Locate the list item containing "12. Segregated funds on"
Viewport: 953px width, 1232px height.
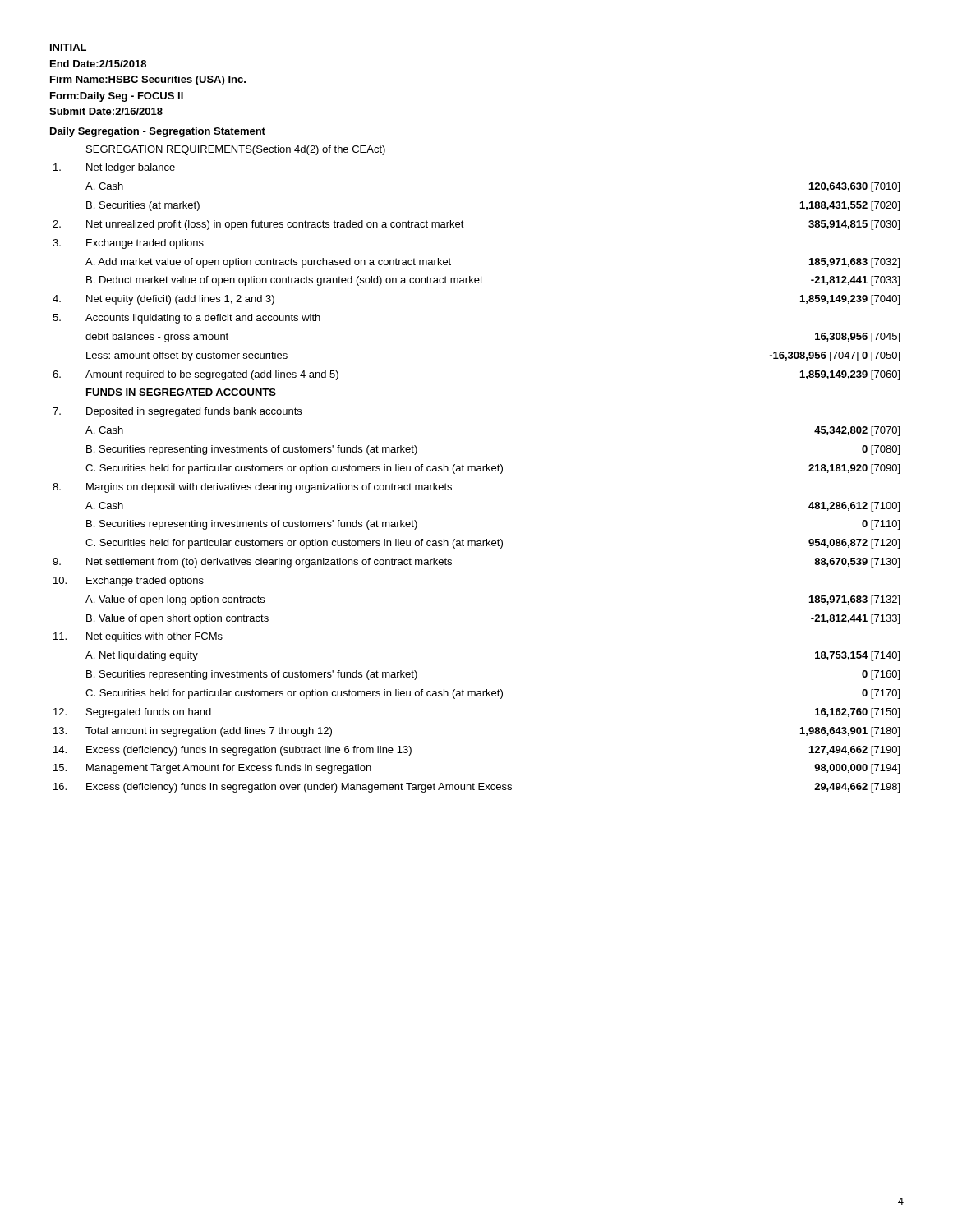[x=147, y=713]
